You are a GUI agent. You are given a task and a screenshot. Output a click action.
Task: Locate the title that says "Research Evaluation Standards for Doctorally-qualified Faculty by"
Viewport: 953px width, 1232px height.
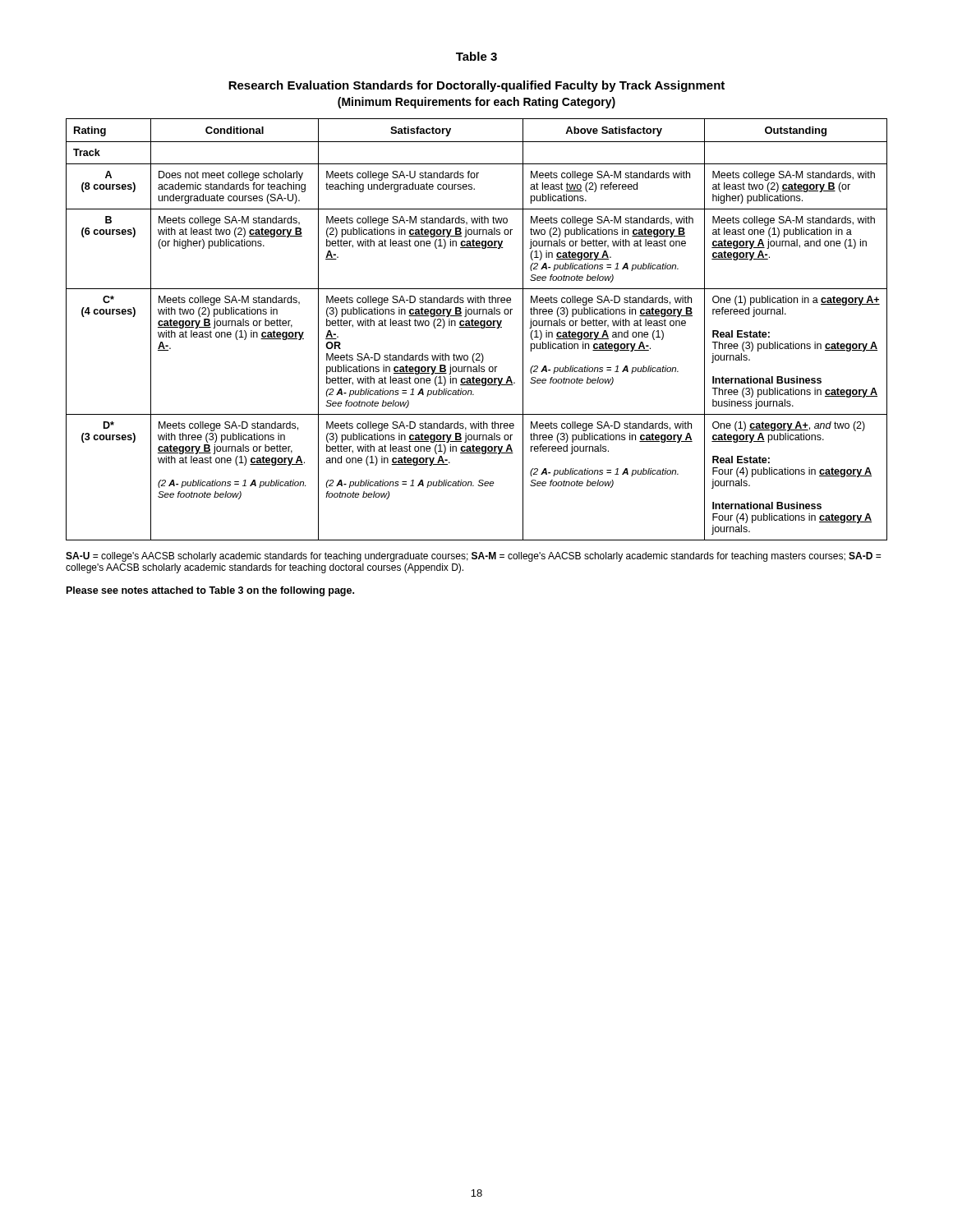(x=476, y=93)
